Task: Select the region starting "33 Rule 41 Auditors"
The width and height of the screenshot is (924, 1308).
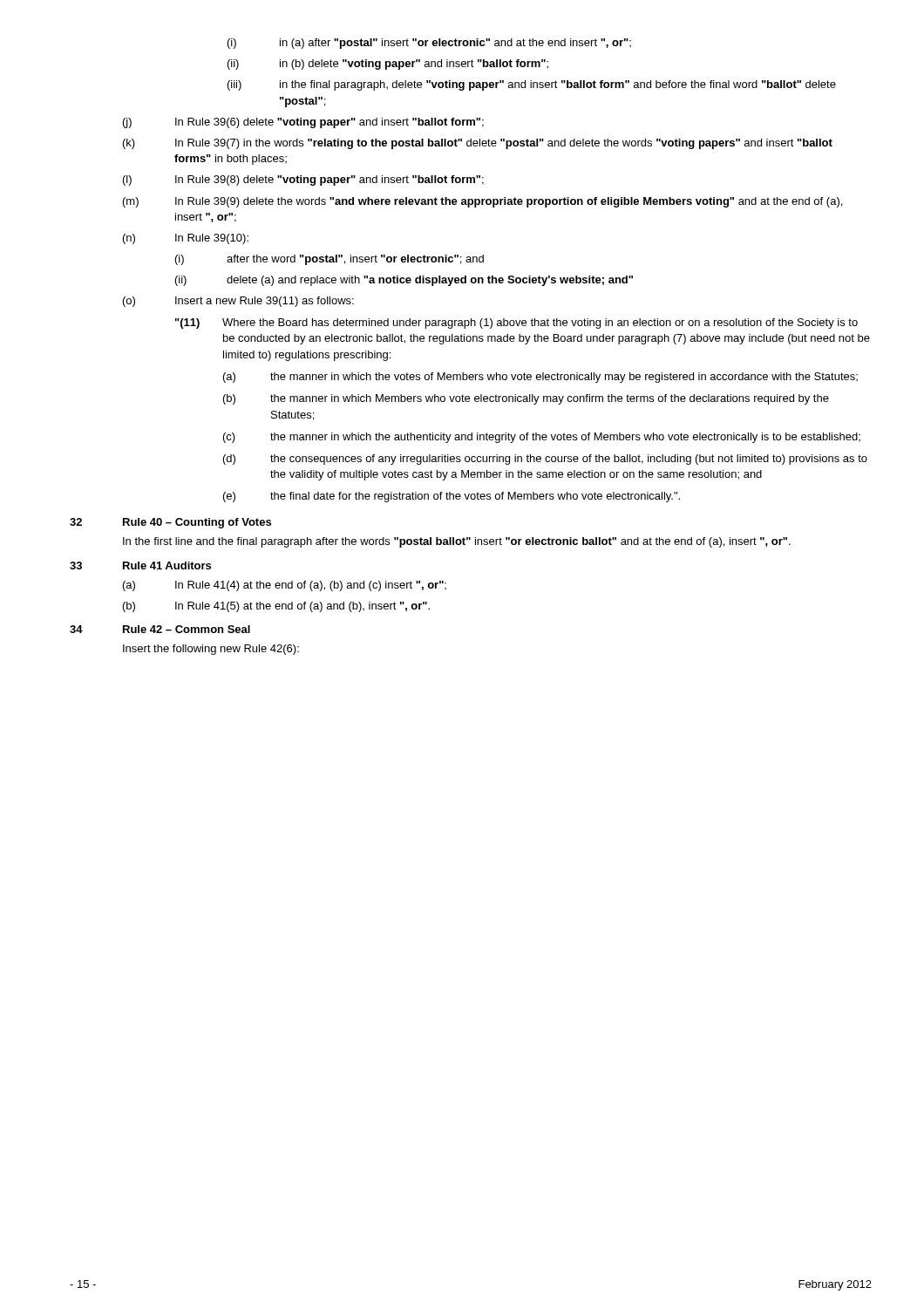Action: pos(141,565)
